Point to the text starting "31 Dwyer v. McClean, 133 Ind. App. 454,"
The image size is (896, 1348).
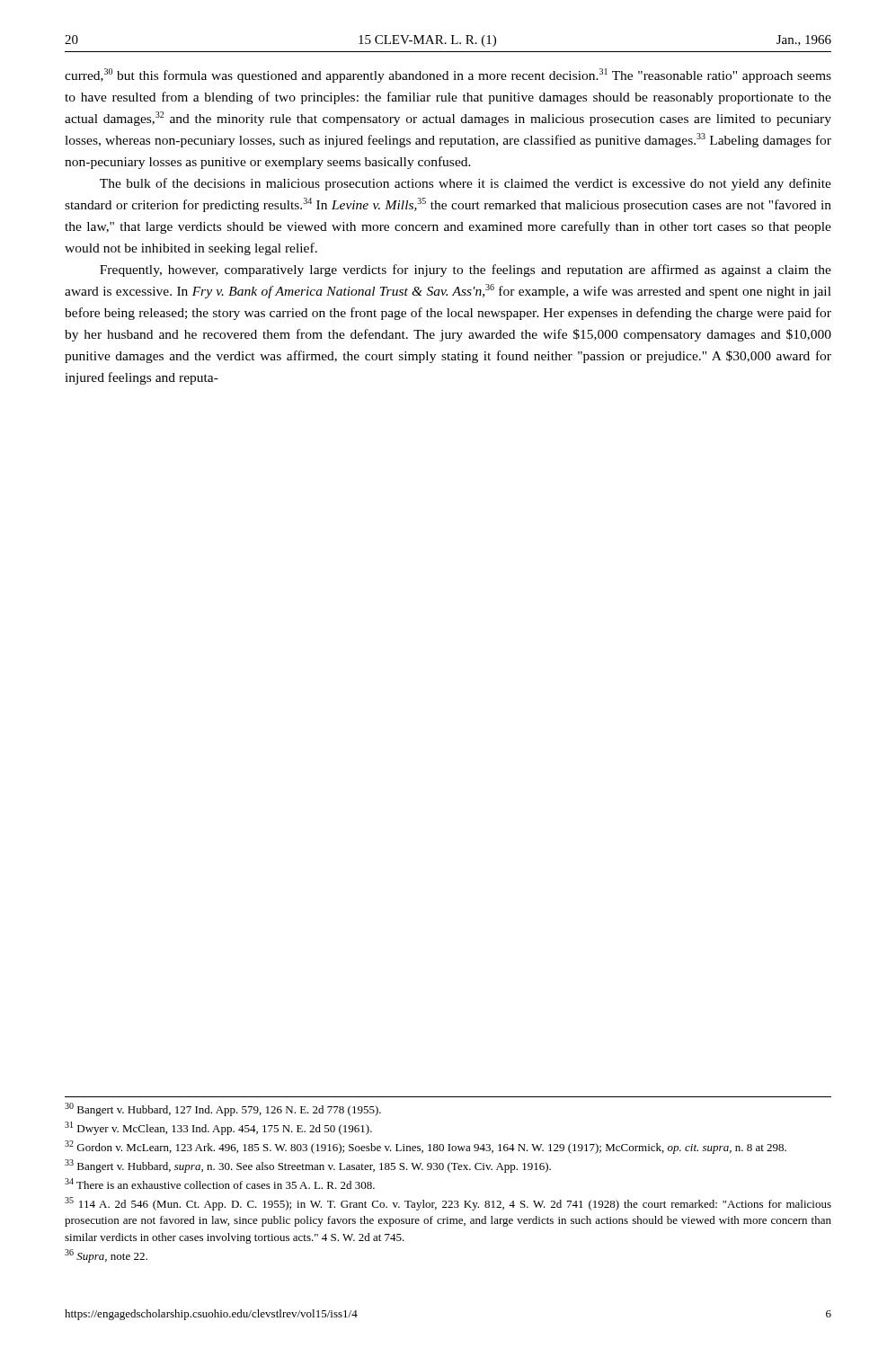pyautogui.click(x=219, y=1128)
